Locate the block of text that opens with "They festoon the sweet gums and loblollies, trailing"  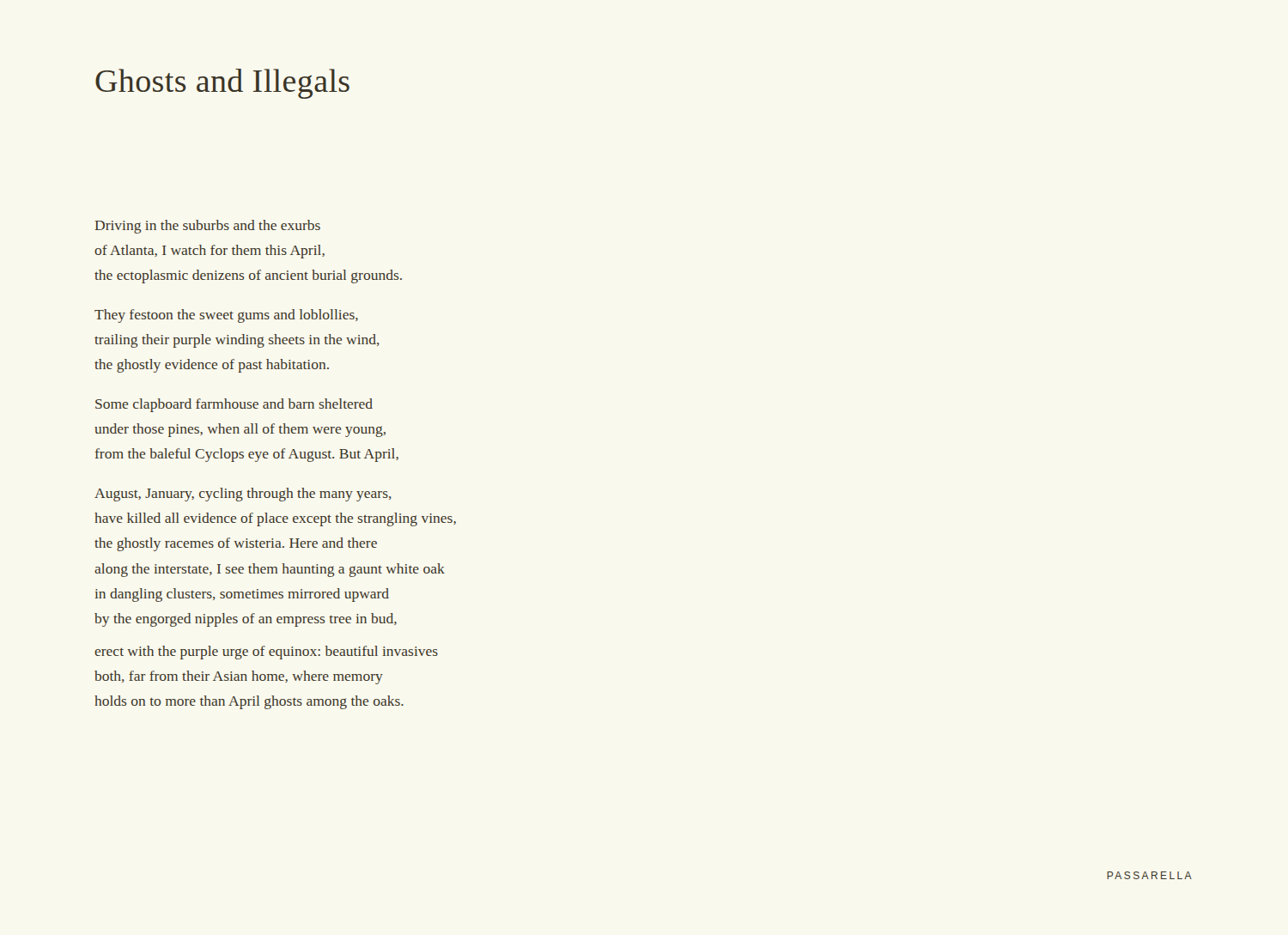tap(237, 339)
